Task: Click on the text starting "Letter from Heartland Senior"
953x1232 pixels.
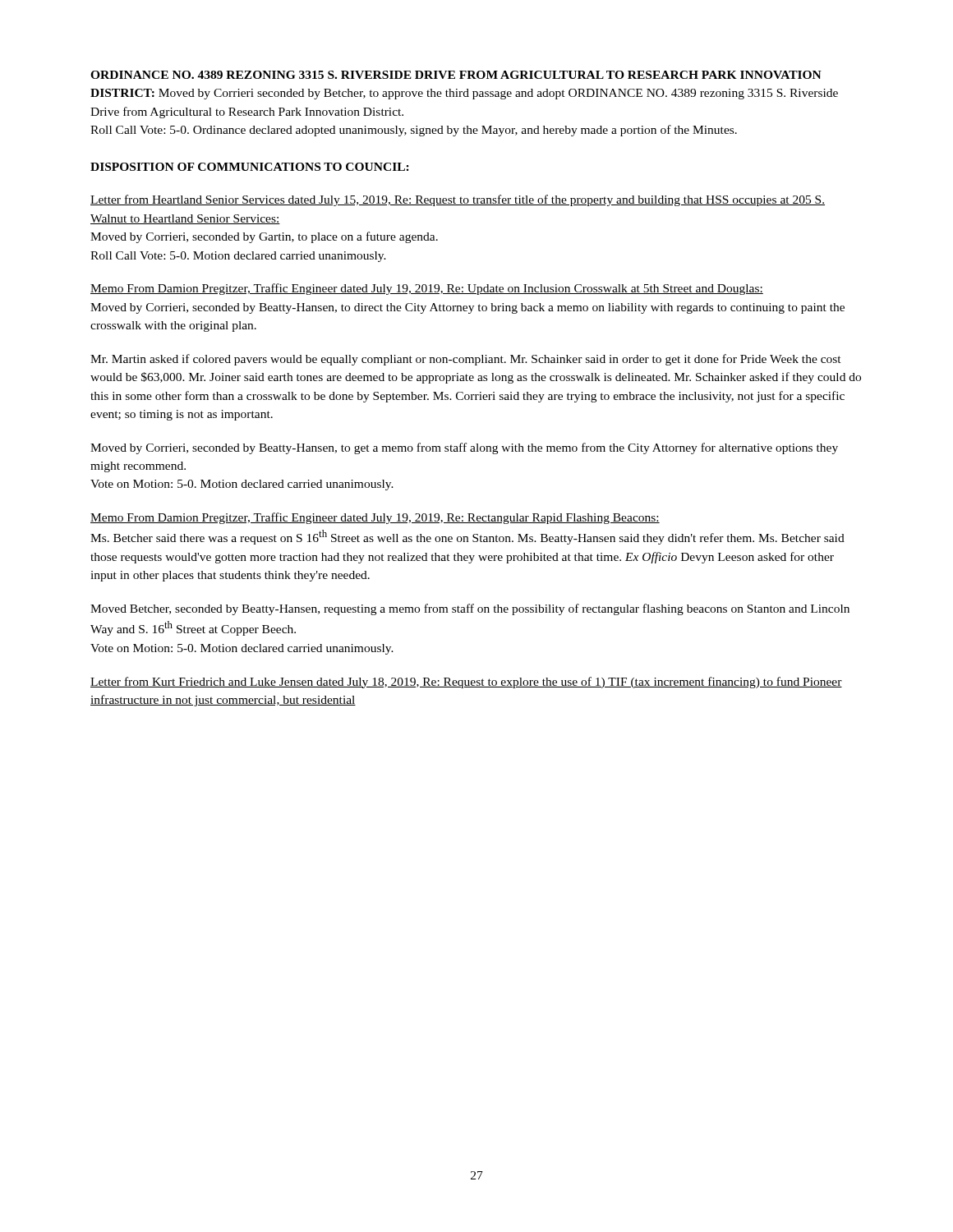Action: pos(458,200)
